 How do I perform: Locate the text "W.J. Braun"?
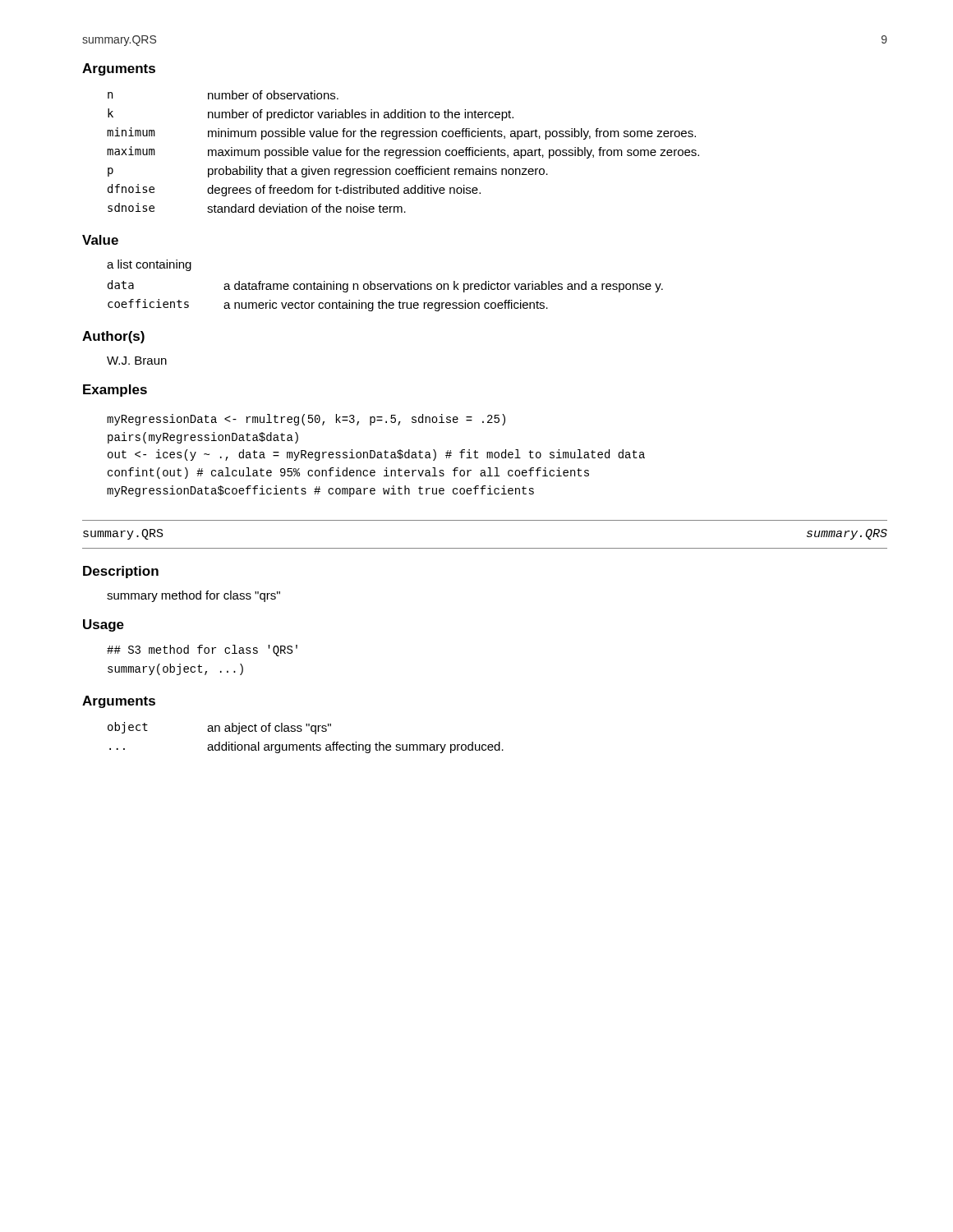click(x=137, y=360)
